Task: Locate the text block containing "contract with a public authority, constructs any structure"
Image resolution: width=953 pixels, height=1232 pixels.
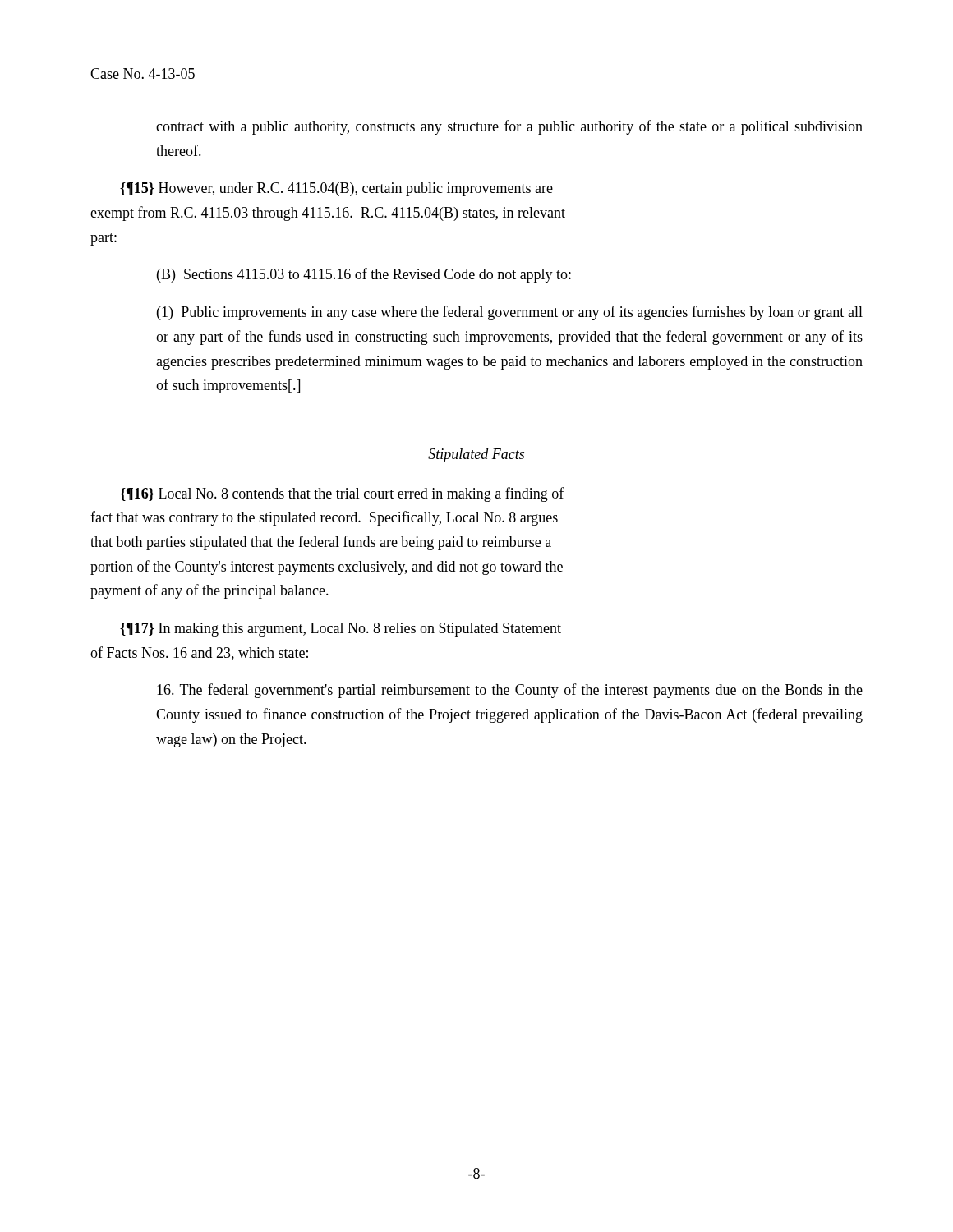Action: 509,139
